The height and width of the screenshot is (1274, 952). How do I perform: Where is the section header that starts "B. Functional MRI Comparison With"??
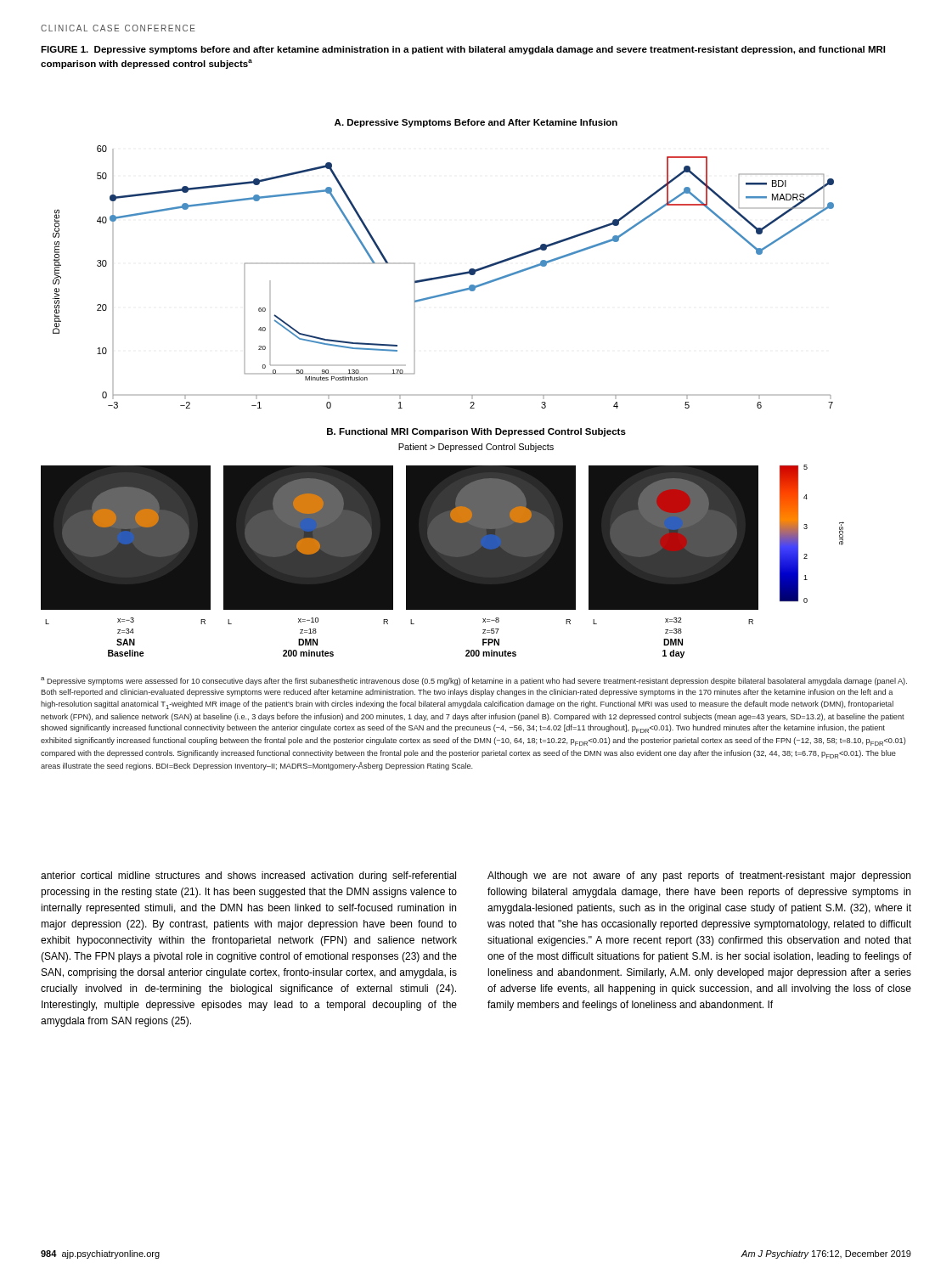[476, 432]
